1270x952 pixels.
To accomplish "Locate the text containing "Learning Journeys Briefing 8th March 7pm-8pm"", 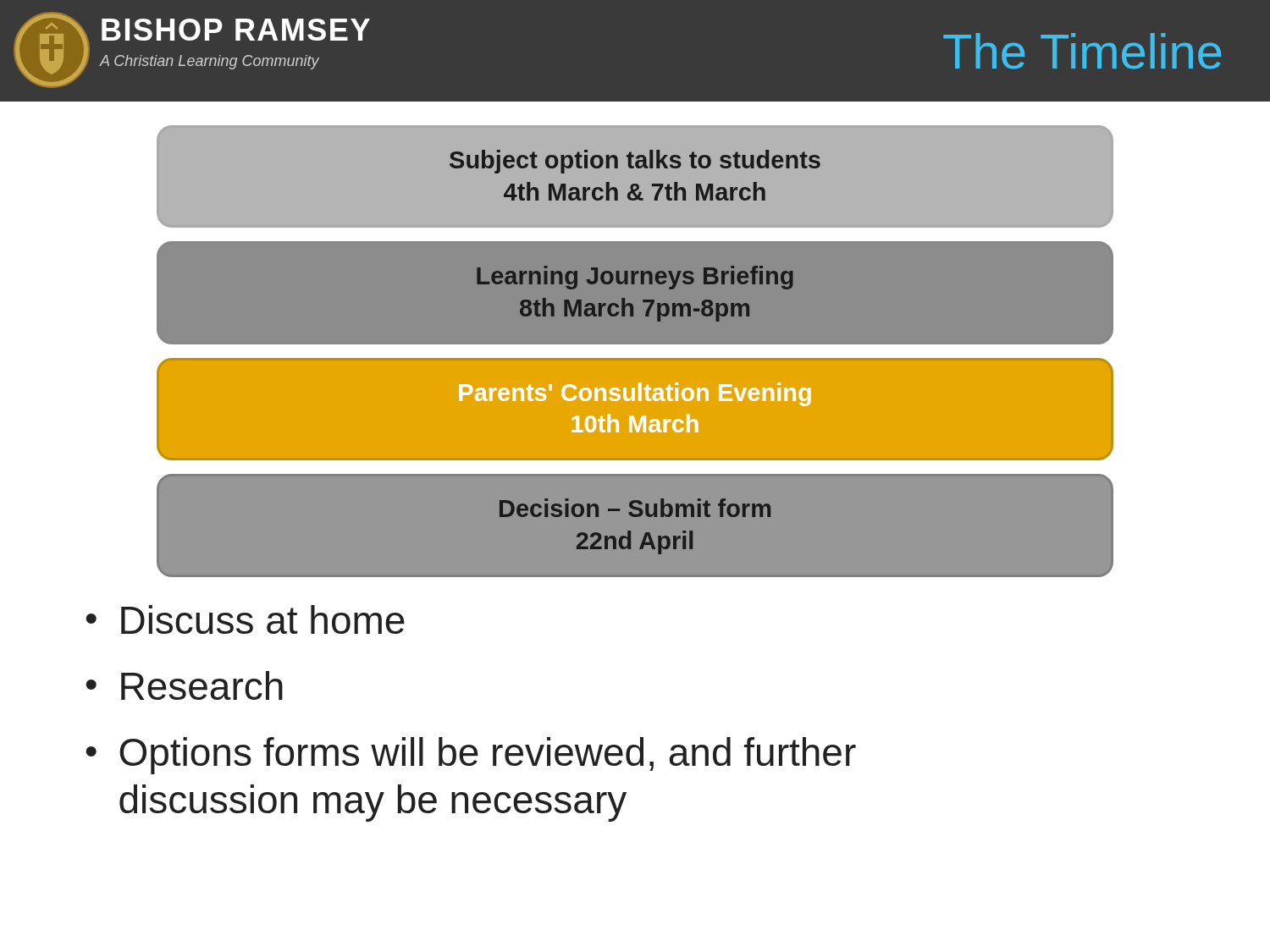I will (635, 293).
